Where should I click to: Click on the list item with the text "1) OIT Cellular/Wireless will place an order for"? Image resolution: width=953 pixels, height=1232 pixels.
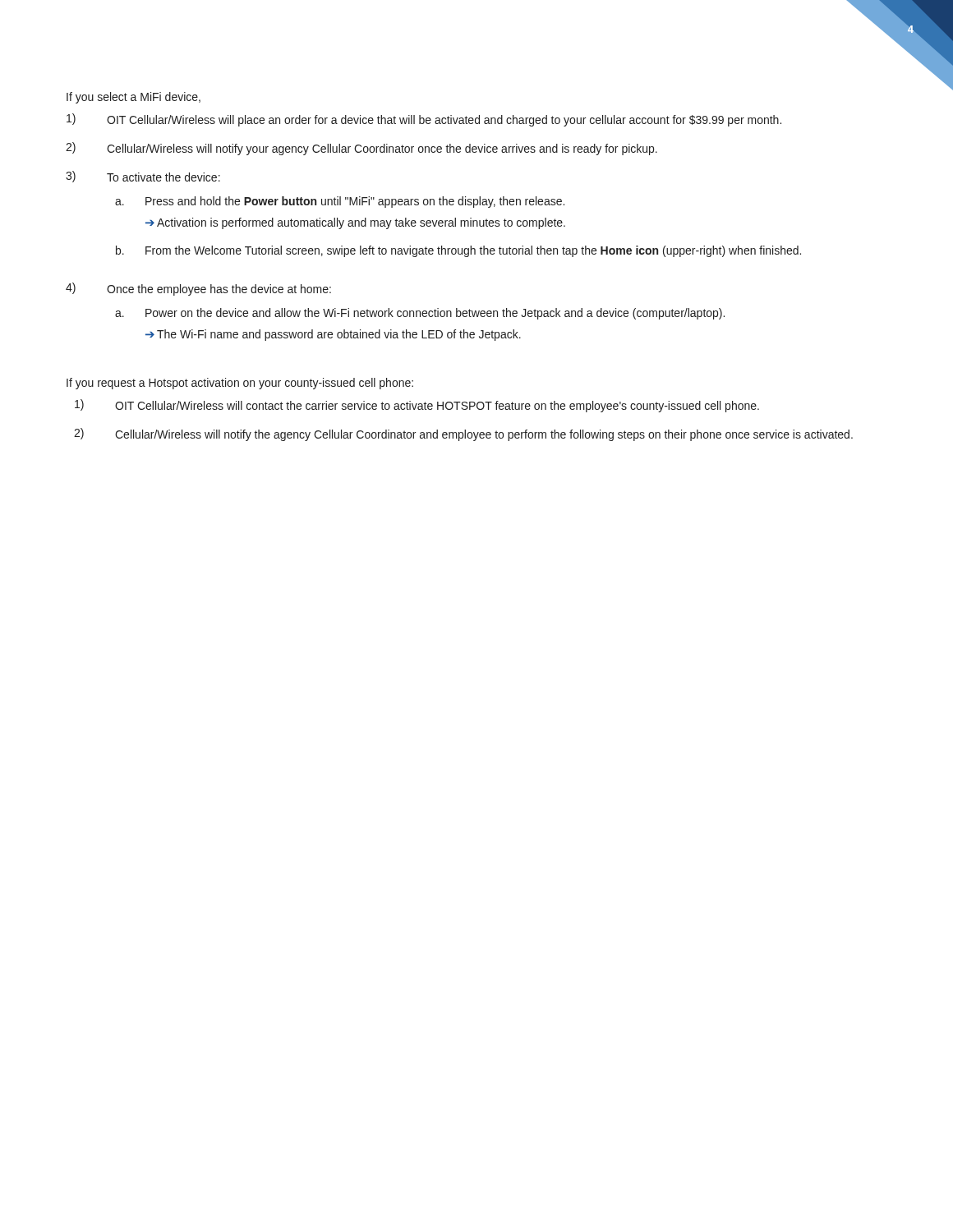click(476, 120)
